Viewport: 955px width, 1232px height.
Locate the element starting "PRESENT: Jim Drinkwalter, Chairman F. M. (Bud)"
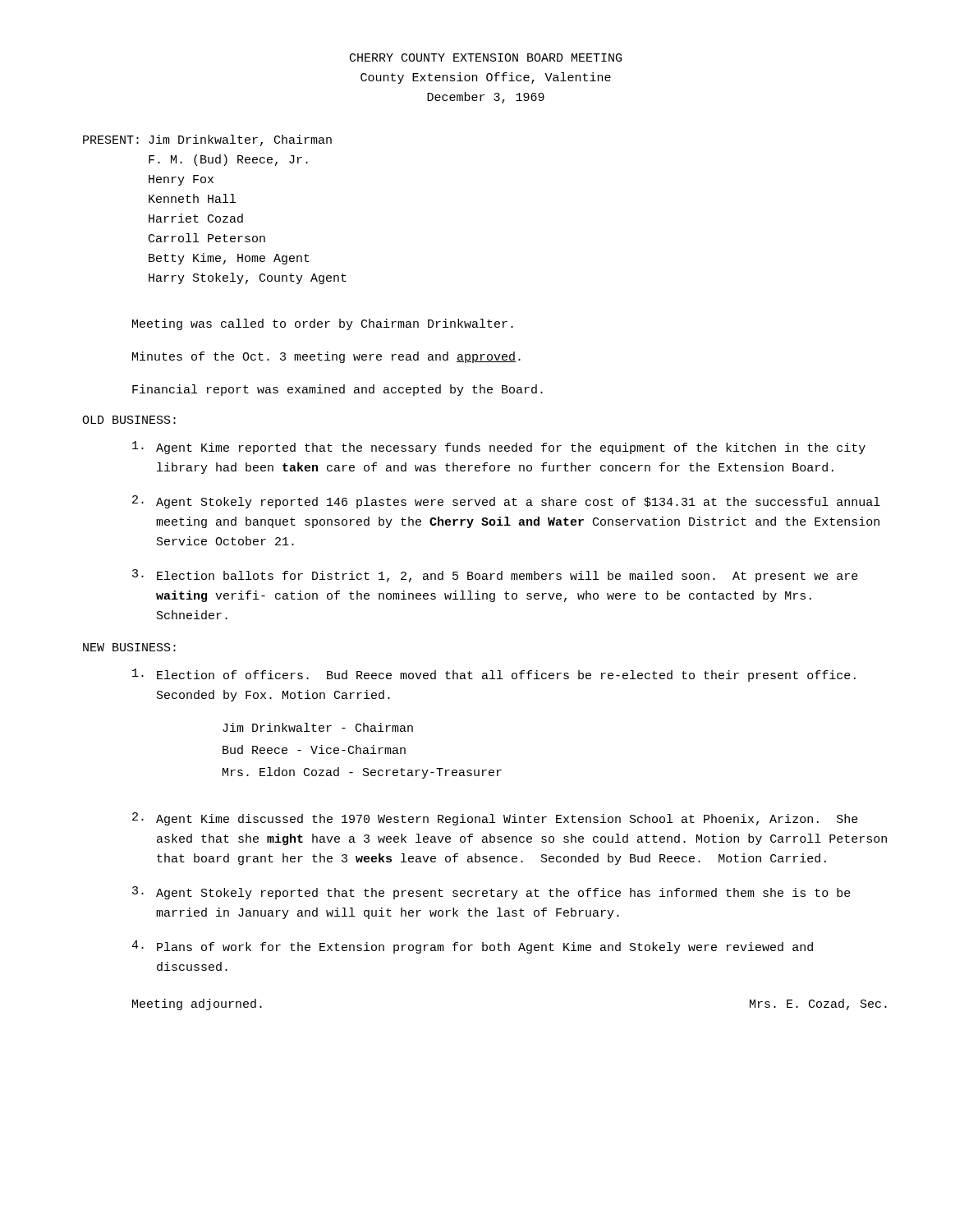(x=215, y=210)
